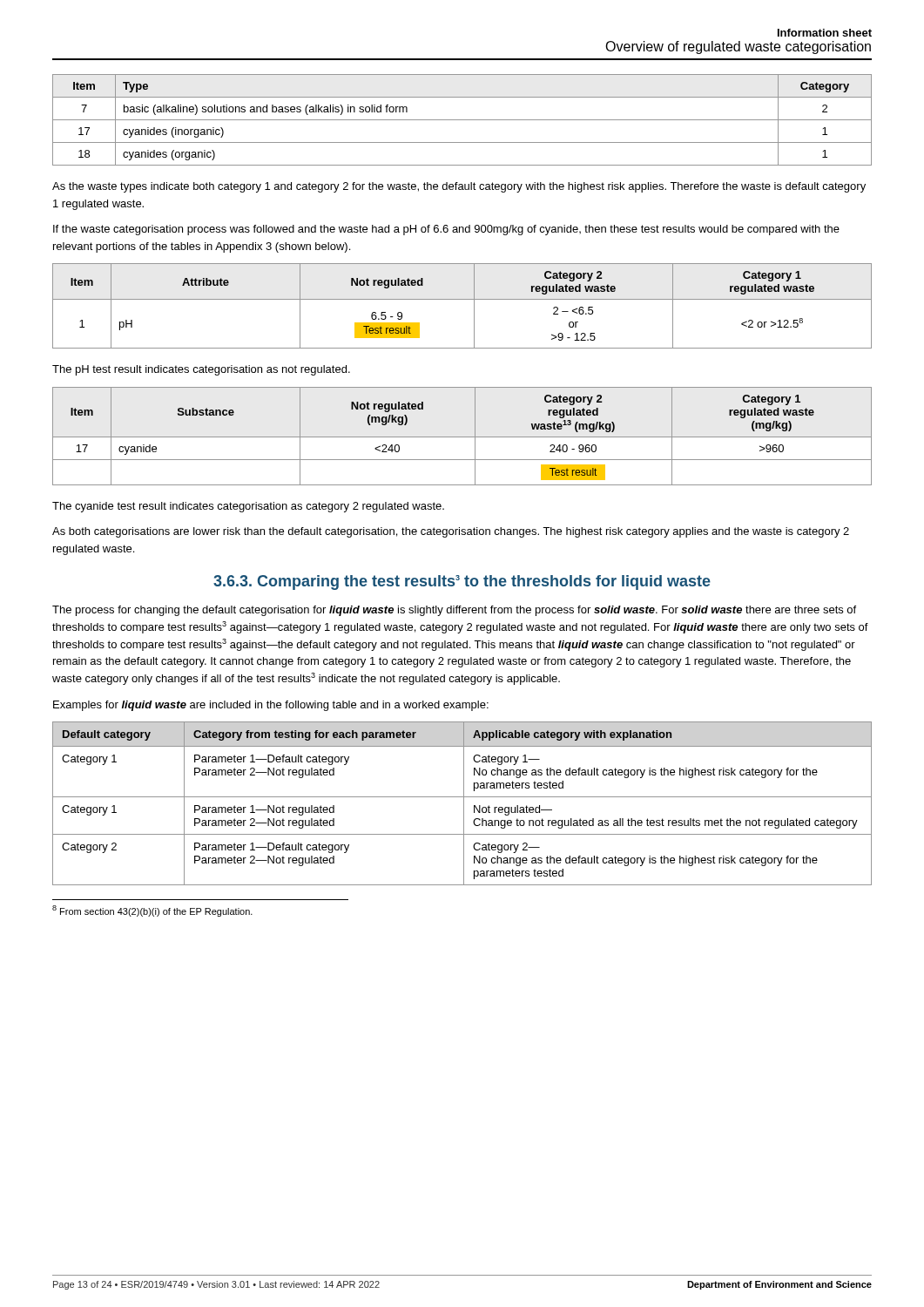Screen dimensions: 1307x924
Task: Find the text block containing "The process for changing"
Action: (x=460, y=644)
